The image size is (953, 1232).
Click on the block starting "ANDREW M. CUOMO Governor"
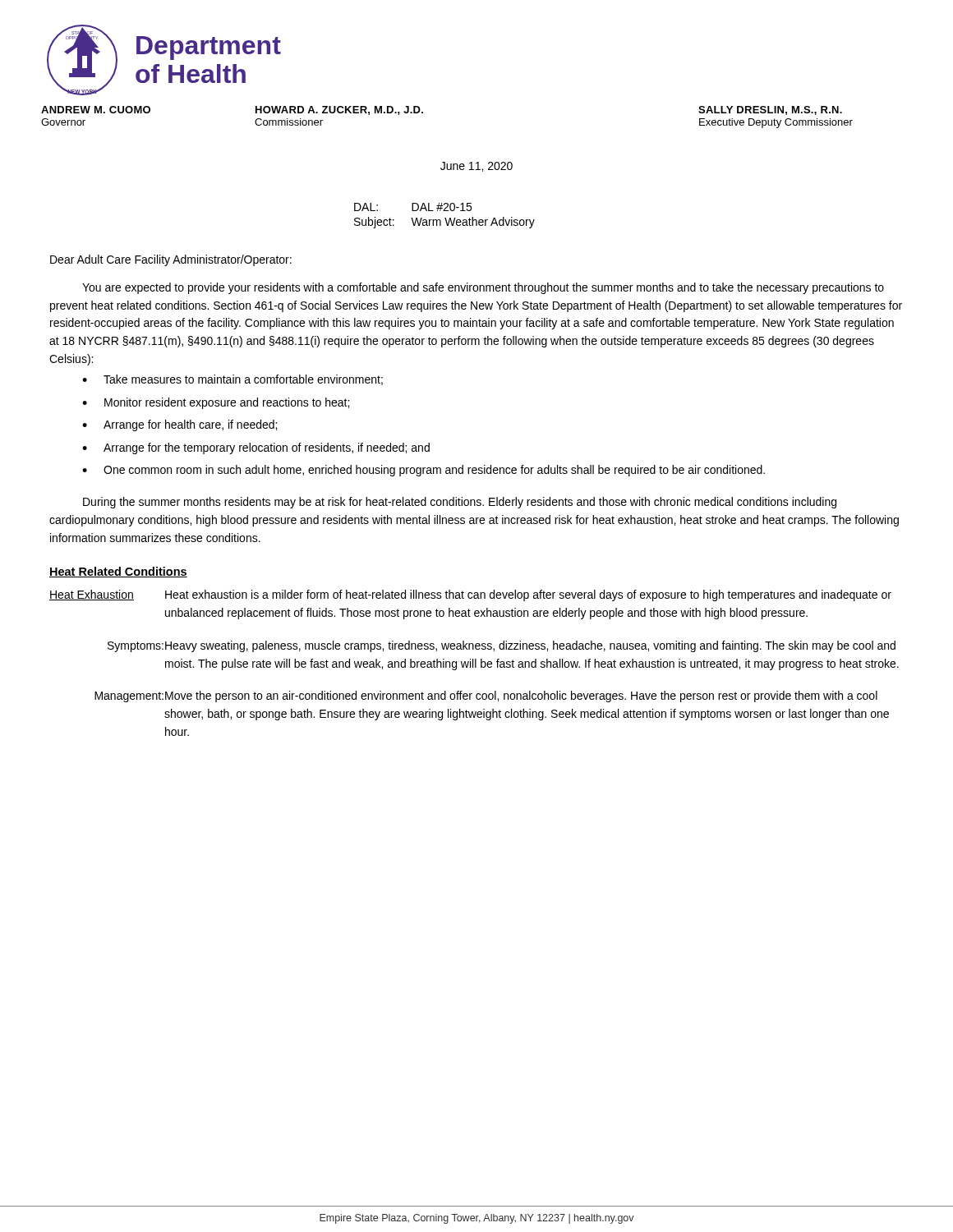point(98,110)
